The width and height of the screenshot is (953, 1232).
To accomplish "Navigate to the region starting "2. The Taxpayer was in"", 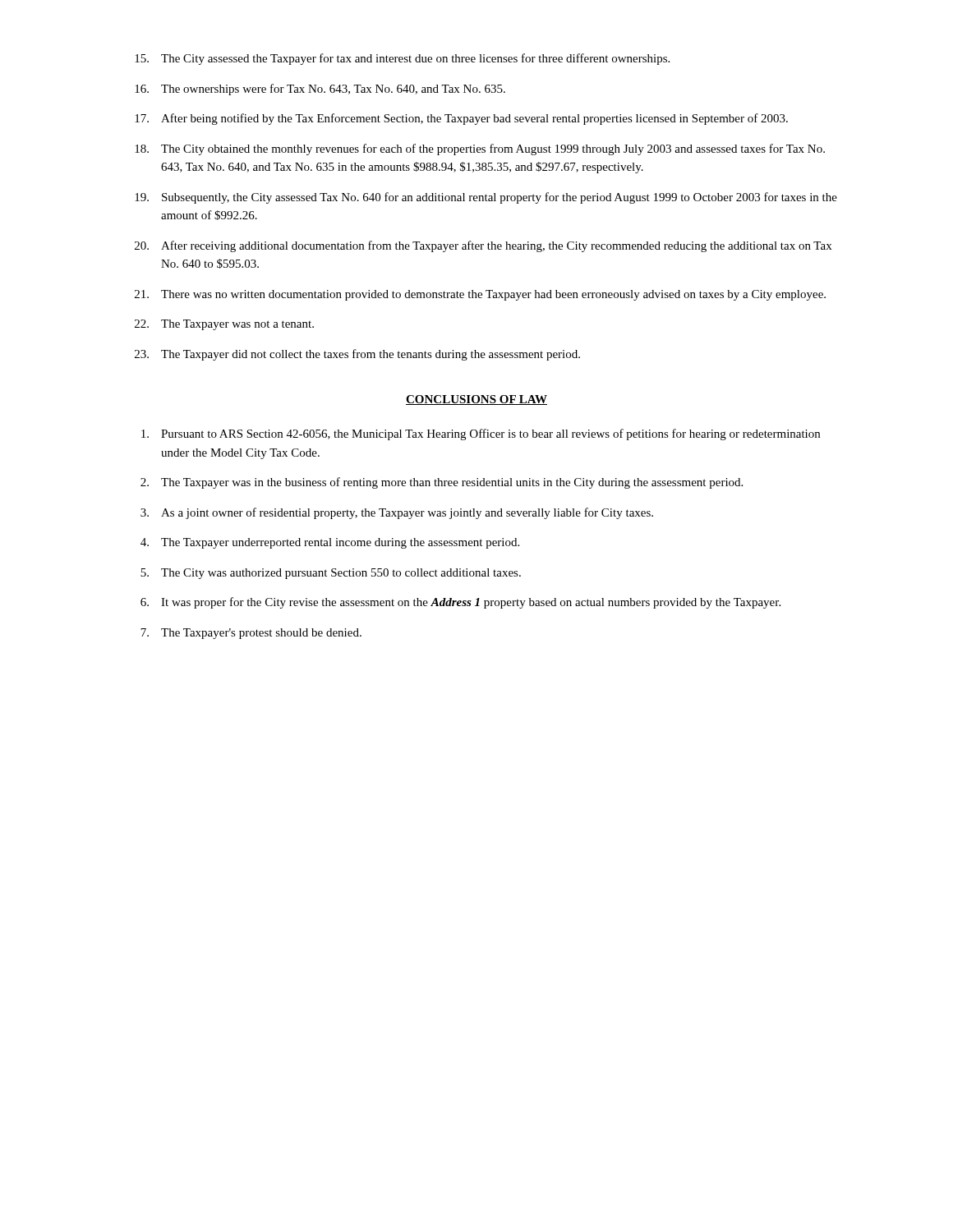I will pyautogui.click(x=476, y=482).
